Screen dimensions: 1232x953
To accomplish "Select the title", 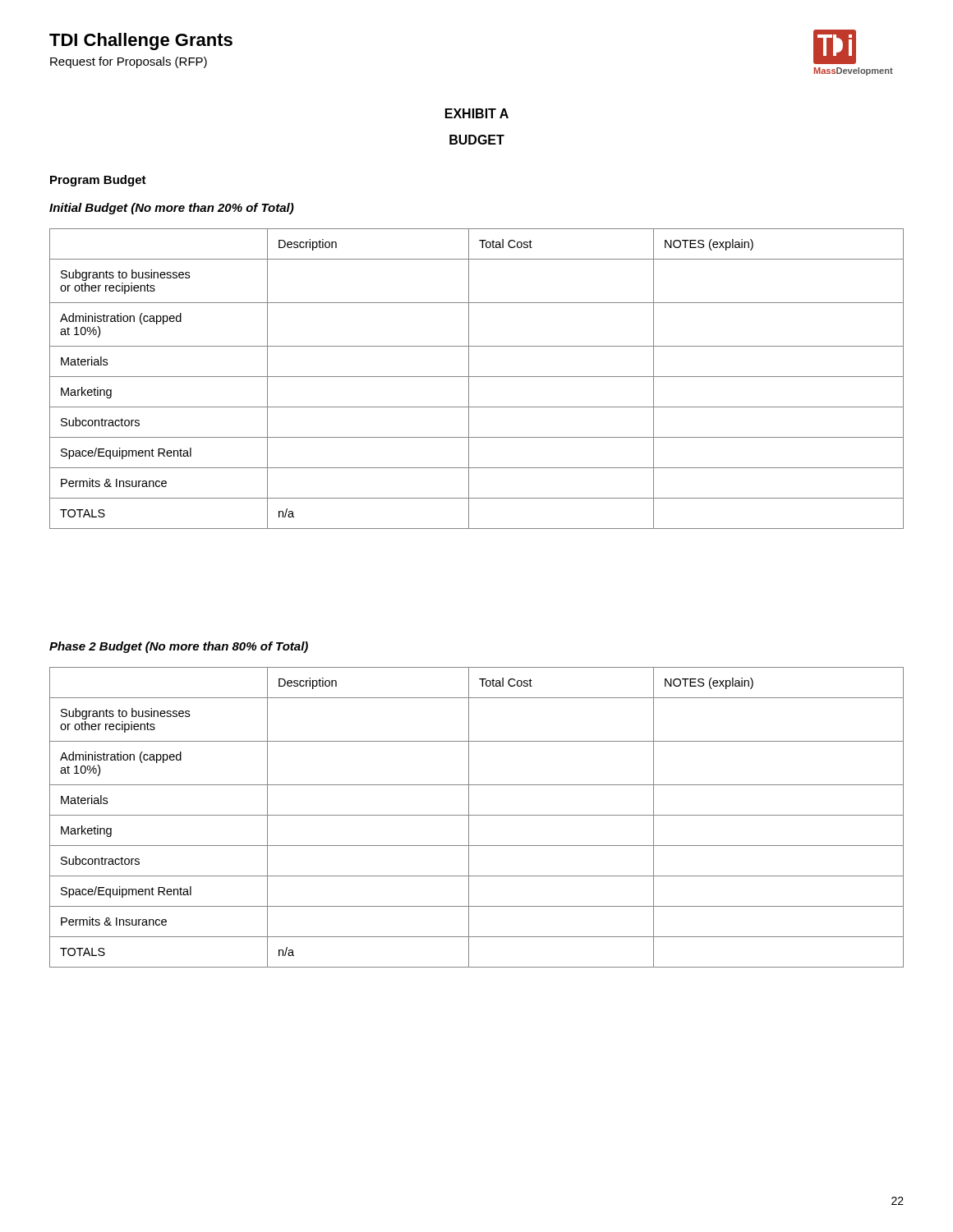I will (x=141, y=49).
